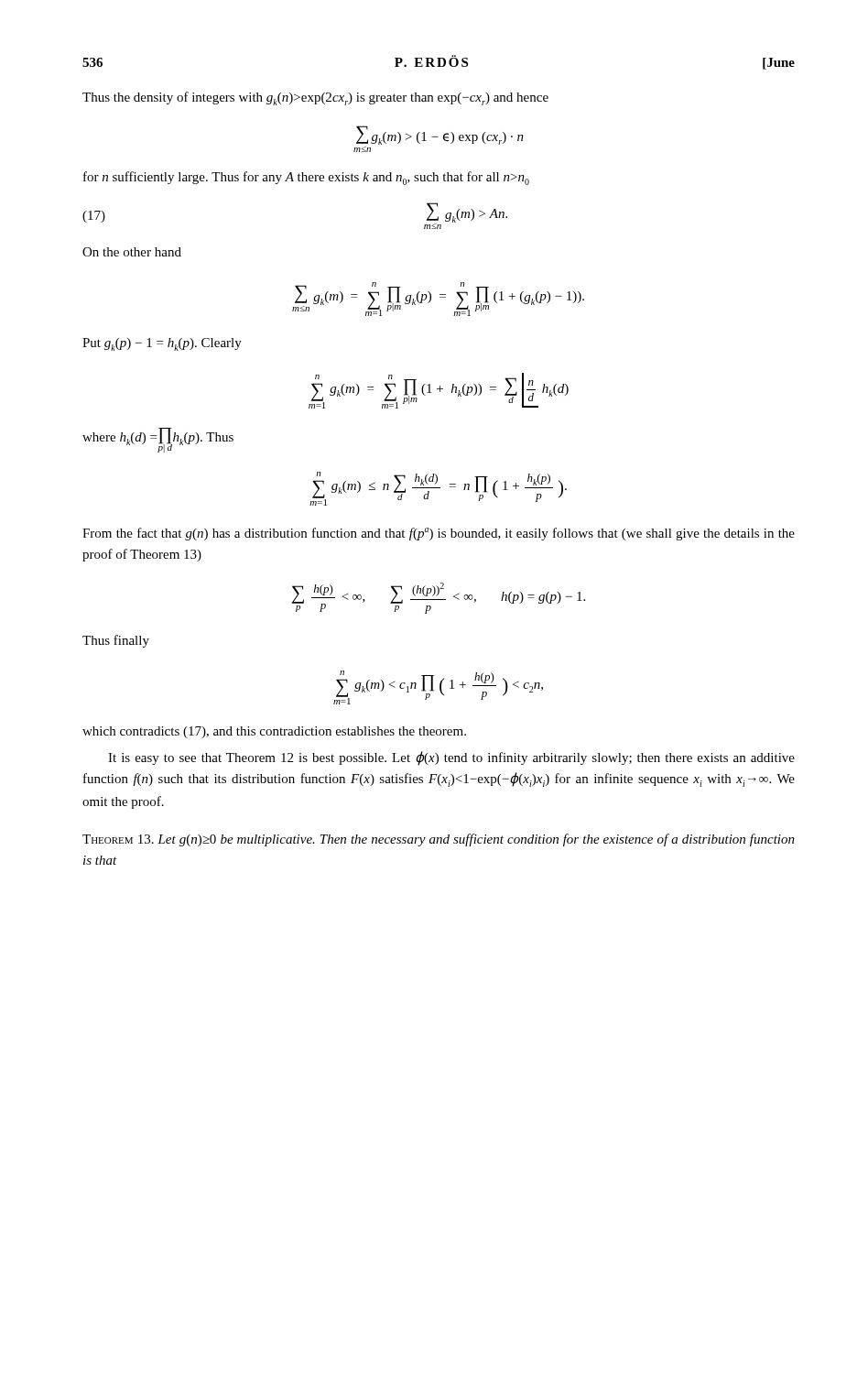Locate the text starting "where hk(d) =∏p| dhk(p). Thus"
Viewport: 868px width, 1374px height.
(158, 439)
